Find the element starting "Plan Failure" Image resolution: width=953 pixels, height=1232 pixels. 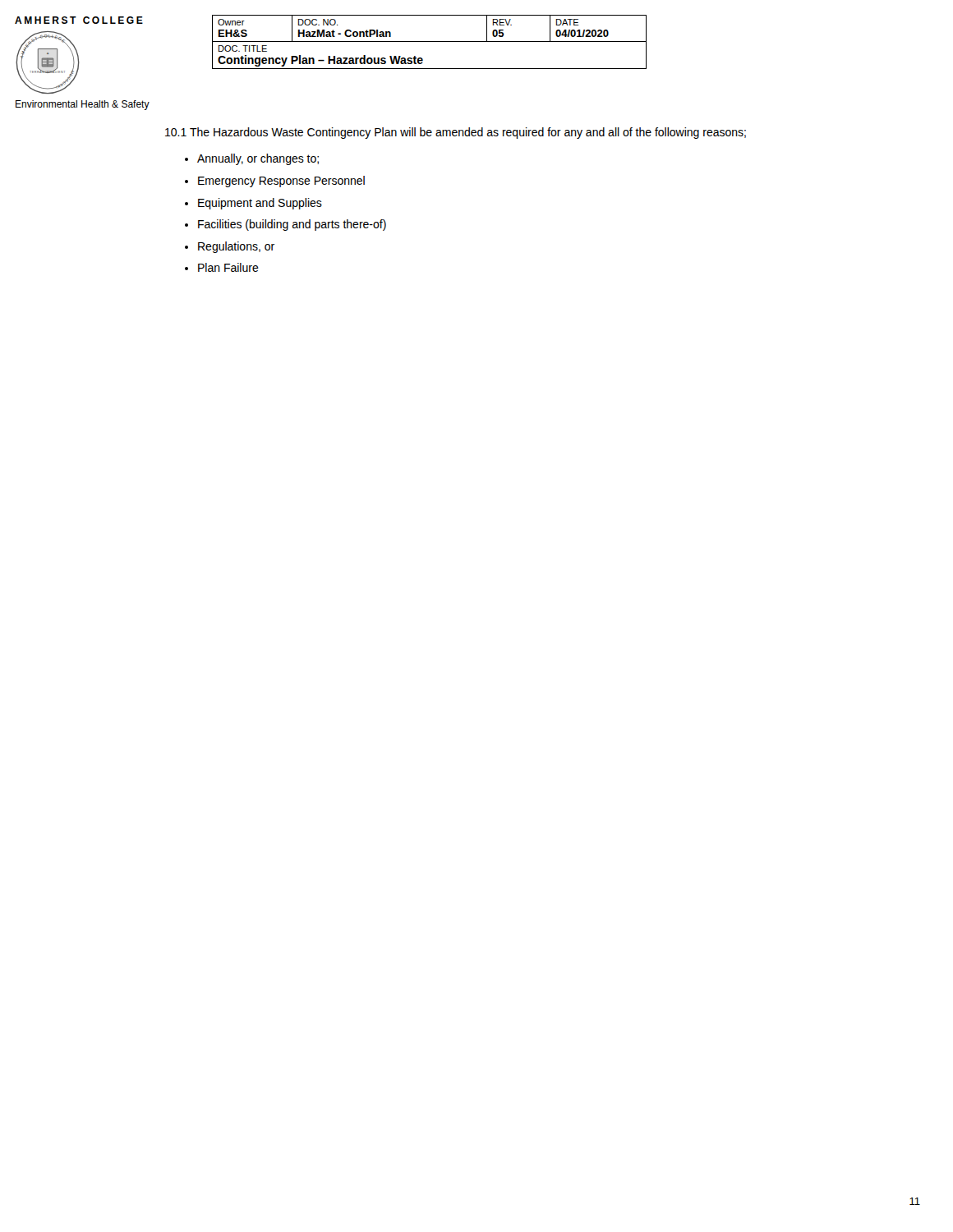point(228,268)
